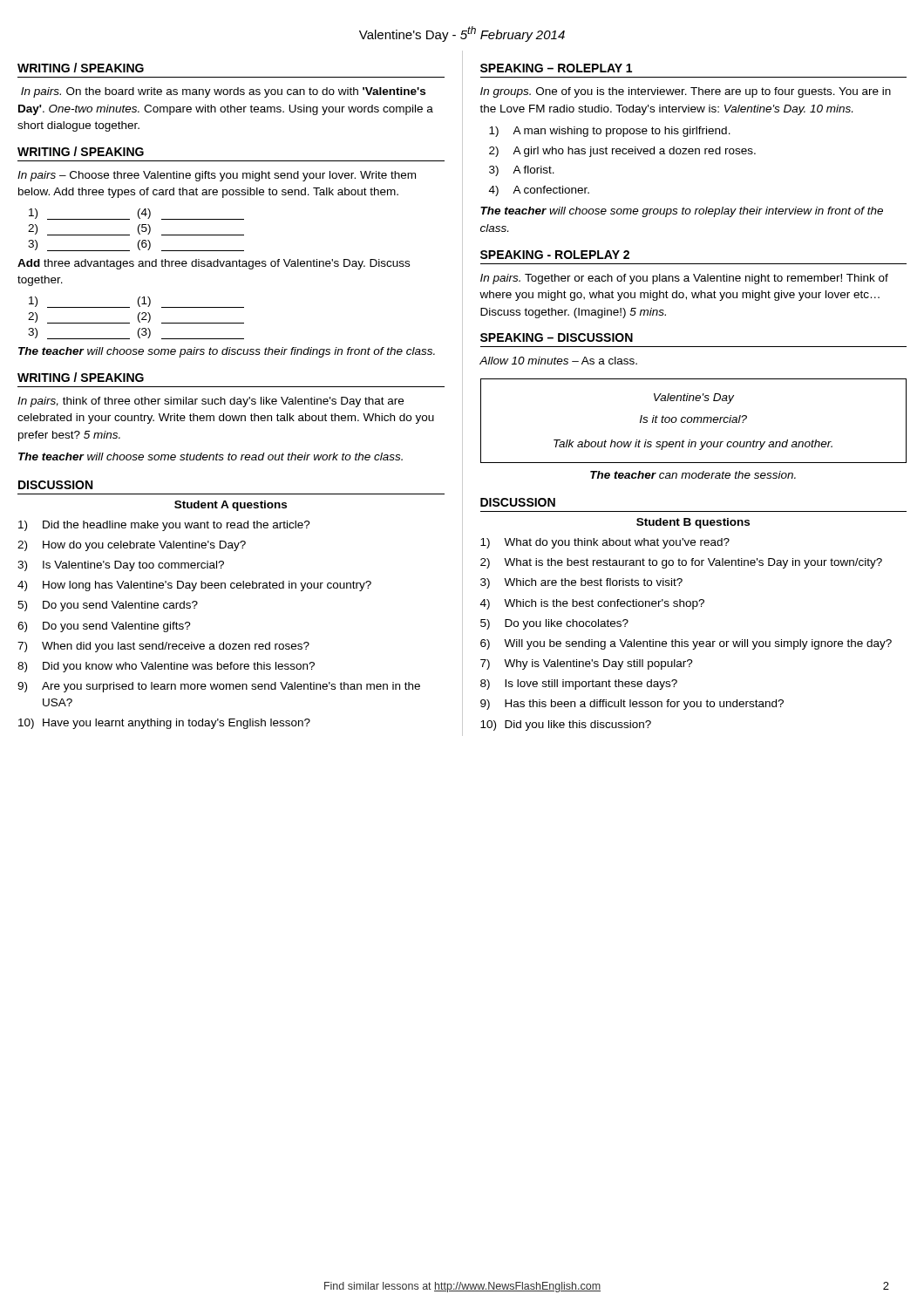
Task: Click the passage that begins "Add three advantages and three disadvantages of"
Action: coord(214,271)
